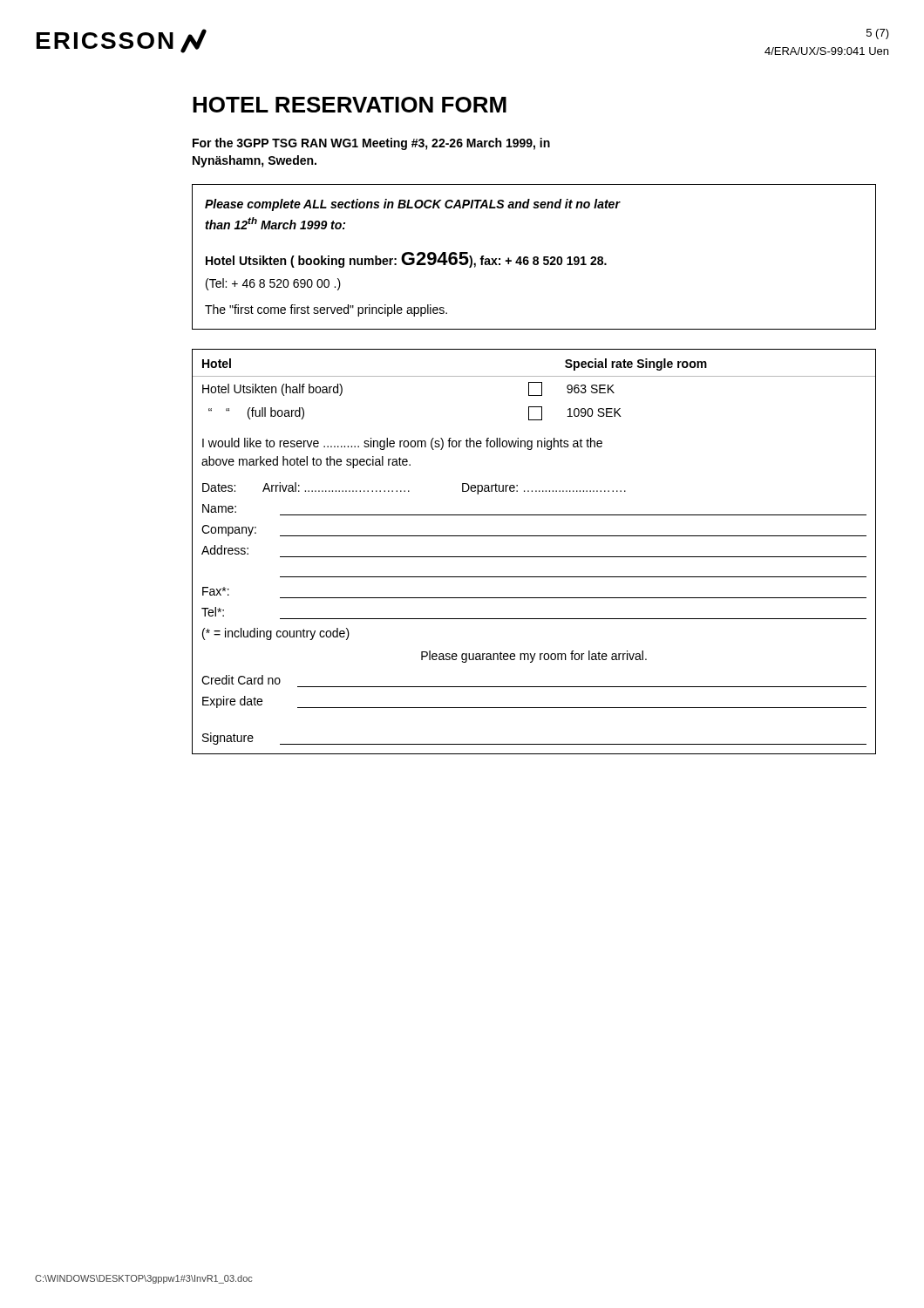Click on the region starting "(* = including country code)"
Image resolution: width=924 pixels, height=1308 pixels.
[x=275, y=633]
